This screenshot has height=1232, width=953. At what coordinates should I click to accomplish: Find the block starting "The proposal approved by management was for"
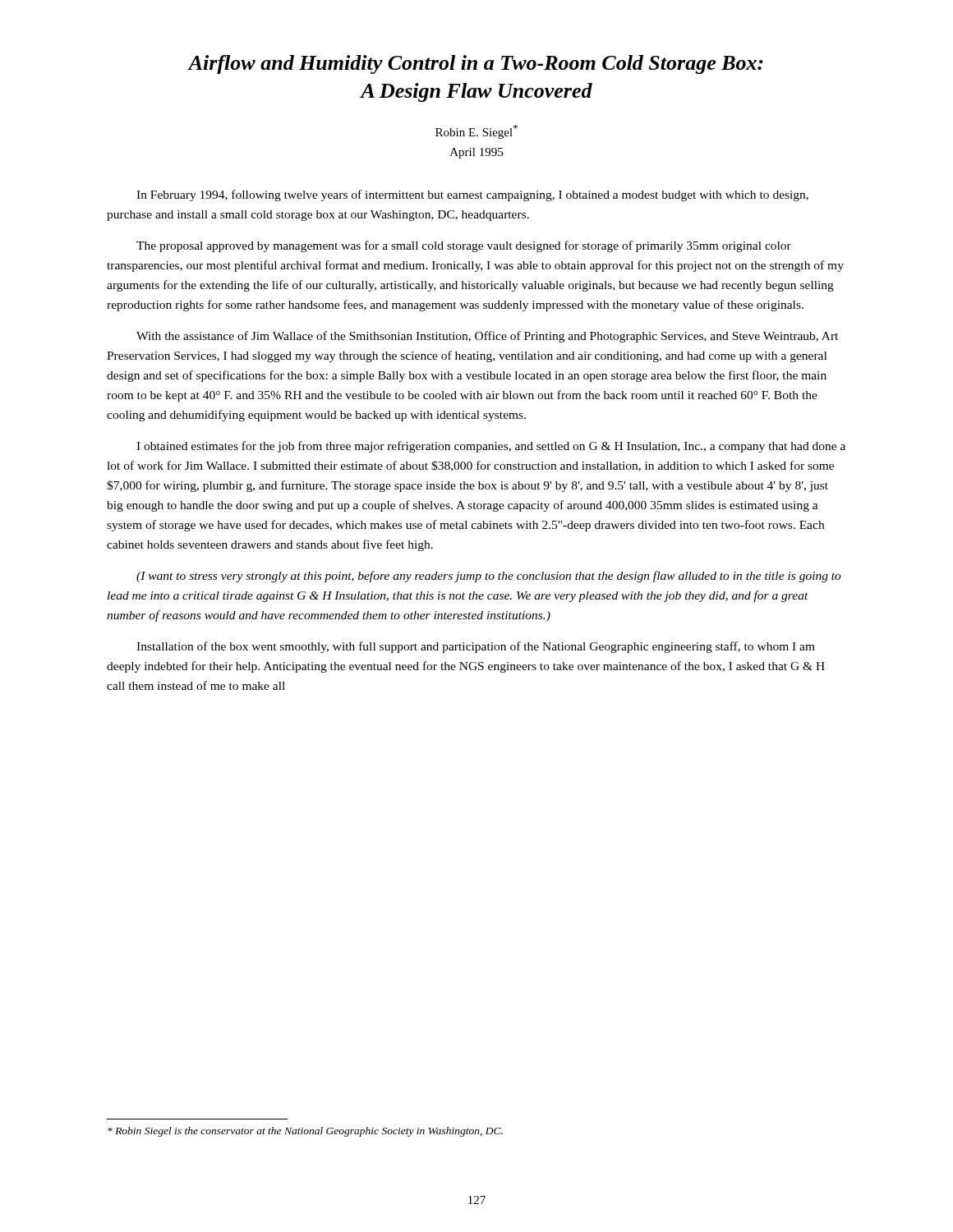coord(475,274)
